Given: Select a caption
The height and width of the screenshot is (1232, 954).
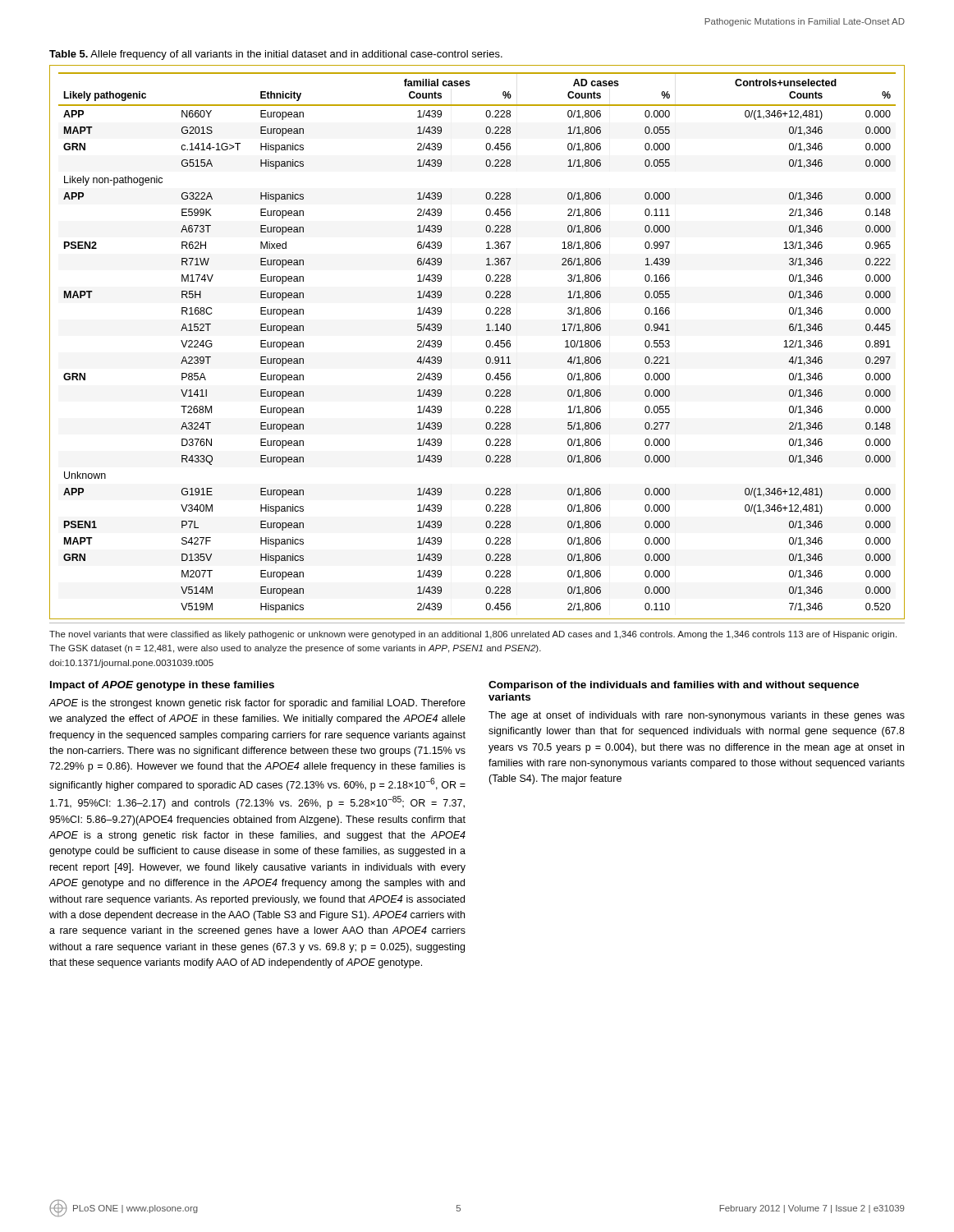Looking at the screenshot, I should click(276, 54).
